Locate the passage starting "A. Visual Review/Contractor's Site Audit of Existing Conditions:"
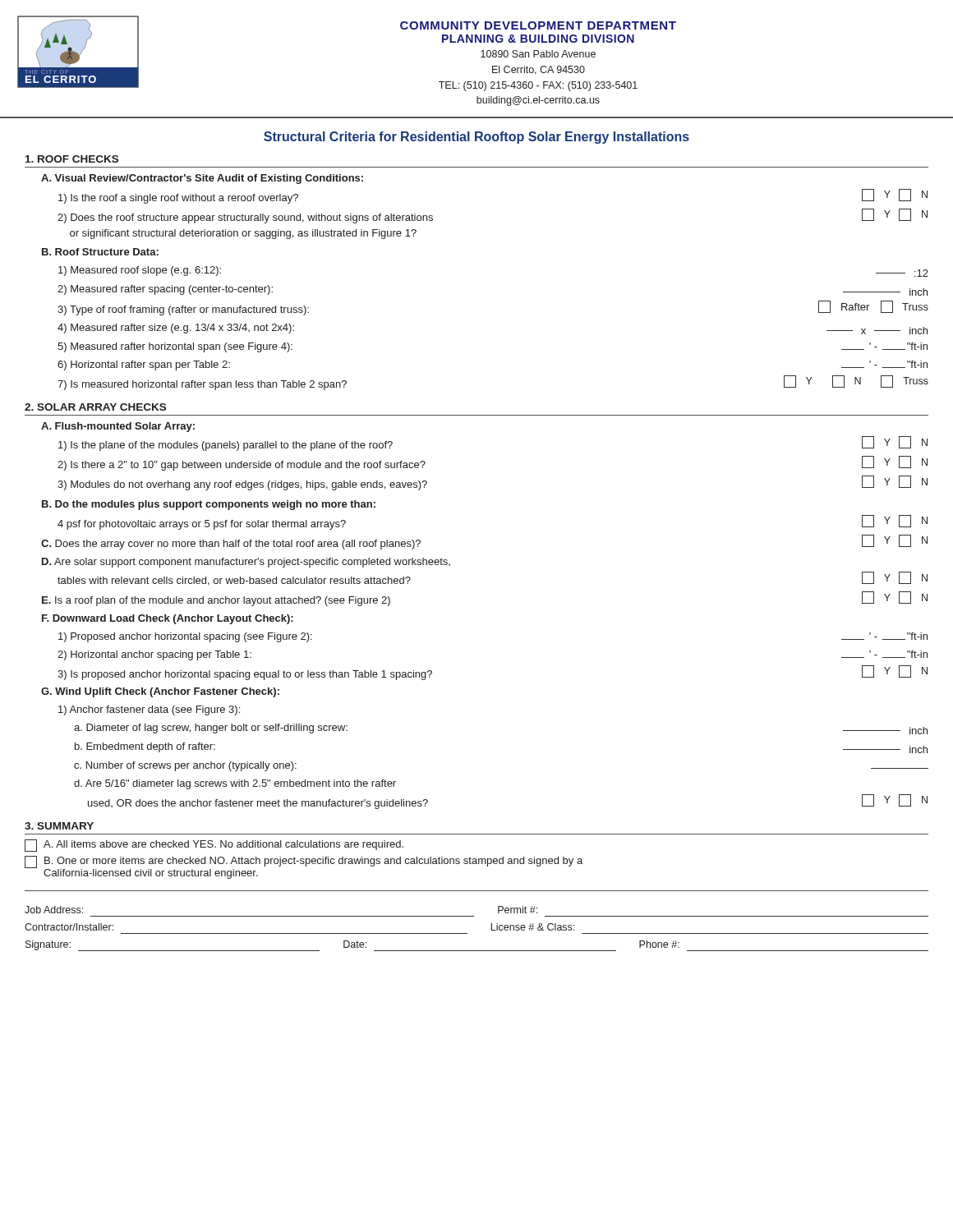The width and height of the screenshot is (953, 1232). click(x=202, y=179)
